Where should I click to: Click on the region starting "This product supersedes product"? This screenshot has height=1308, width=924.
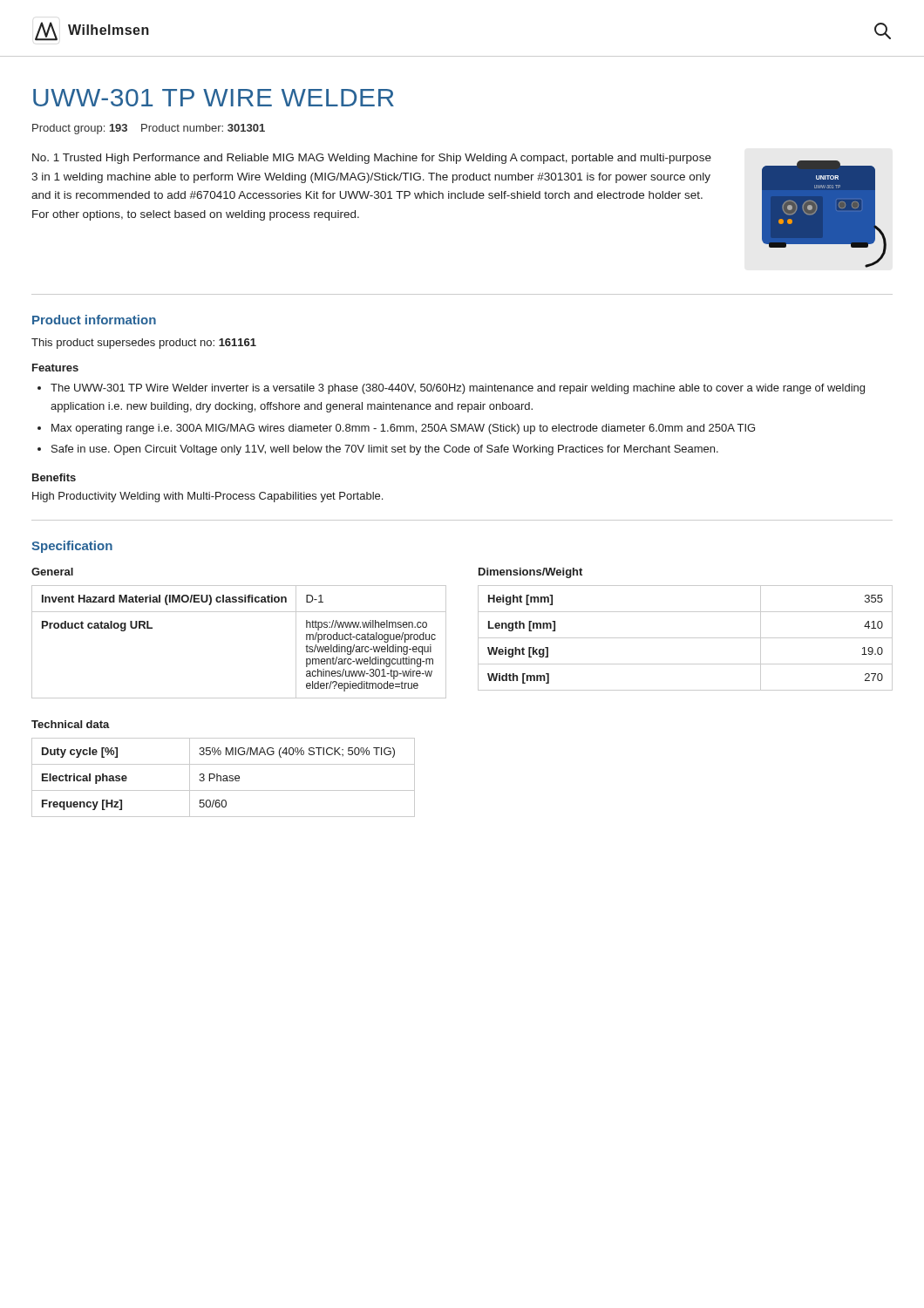click(144, 342)
